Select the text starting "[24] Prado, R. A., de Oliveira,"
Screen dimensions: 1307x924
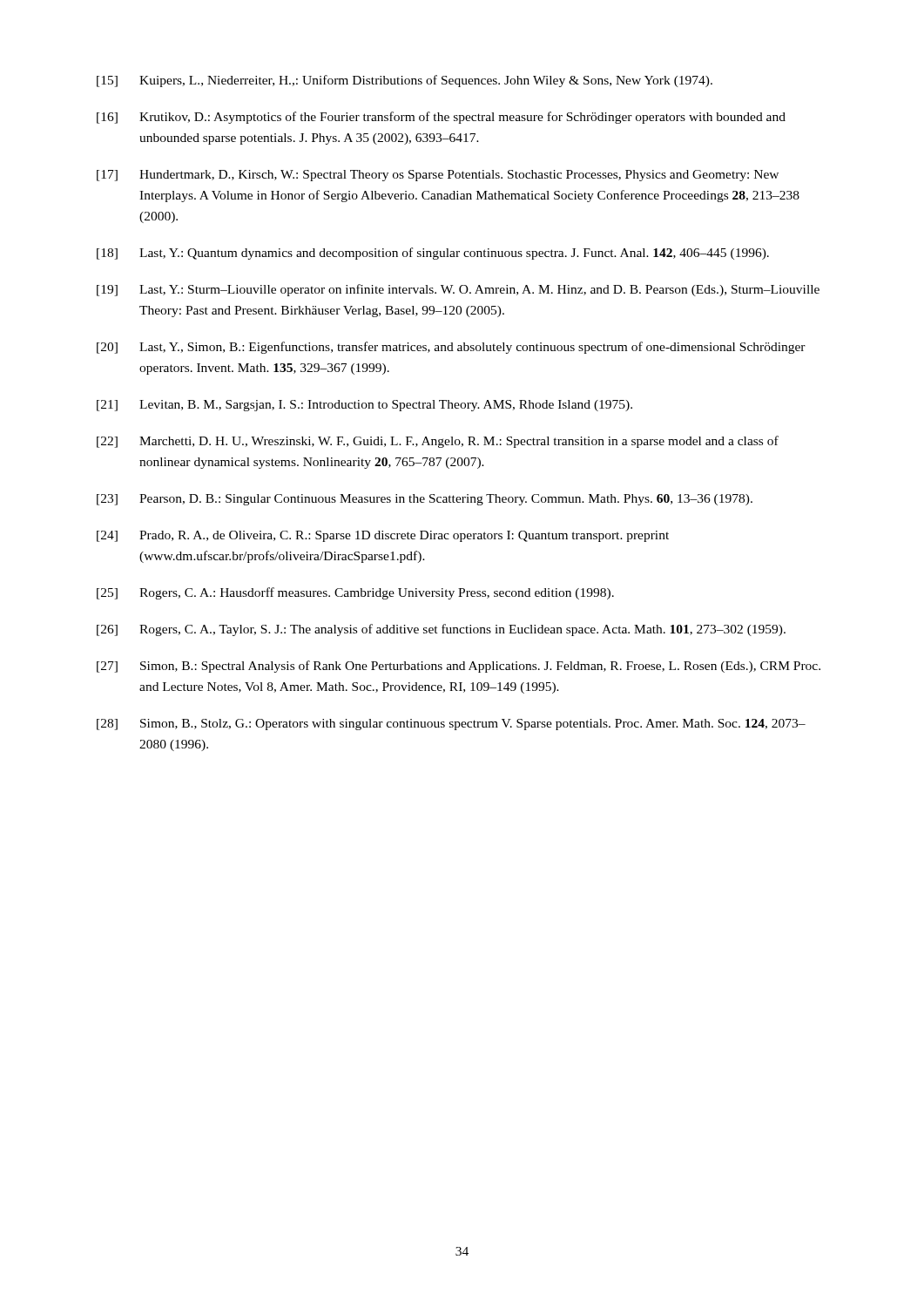click(462, 546)
